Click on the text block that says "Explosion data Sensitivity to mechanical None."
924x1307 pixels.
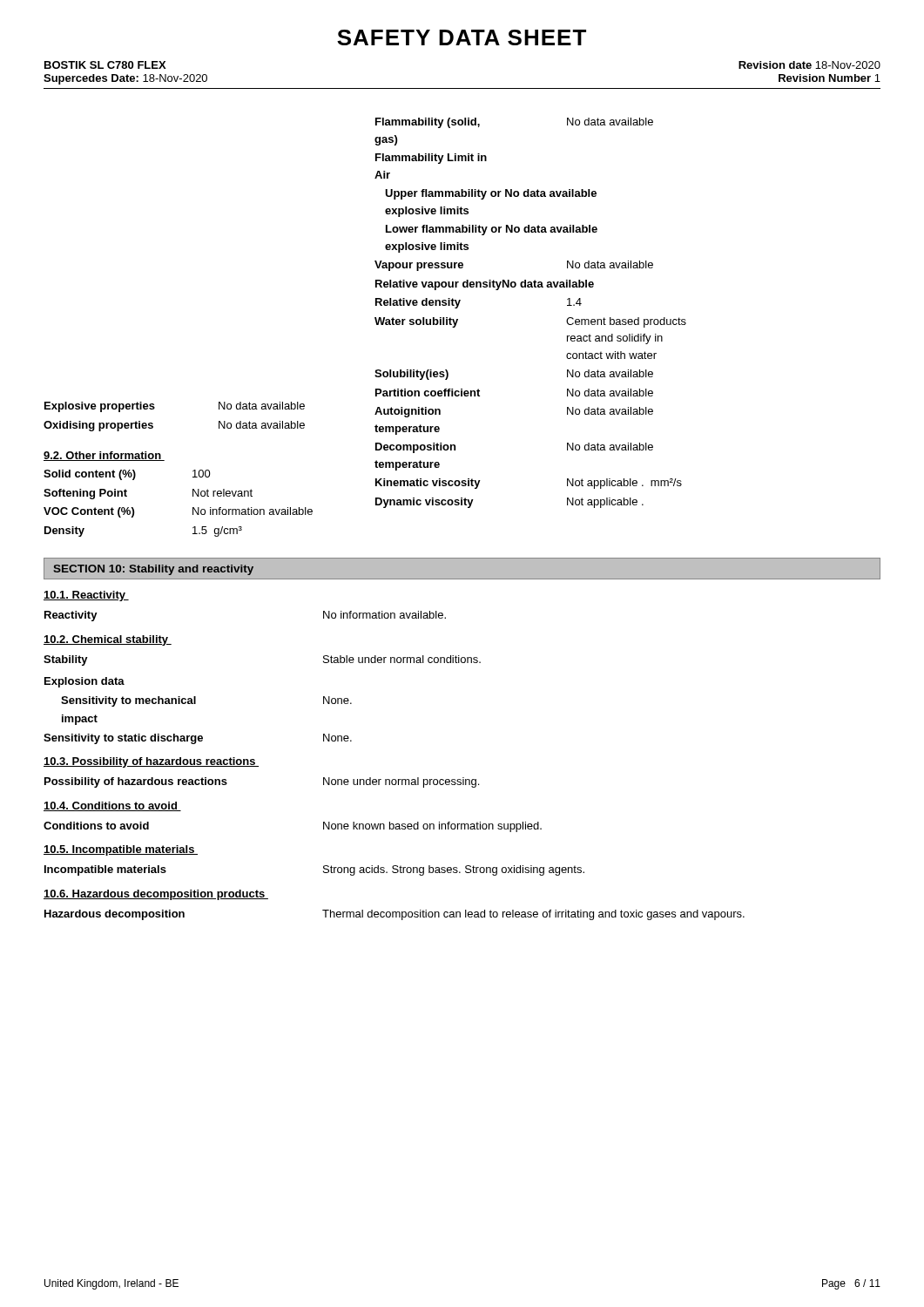point(84,682)
